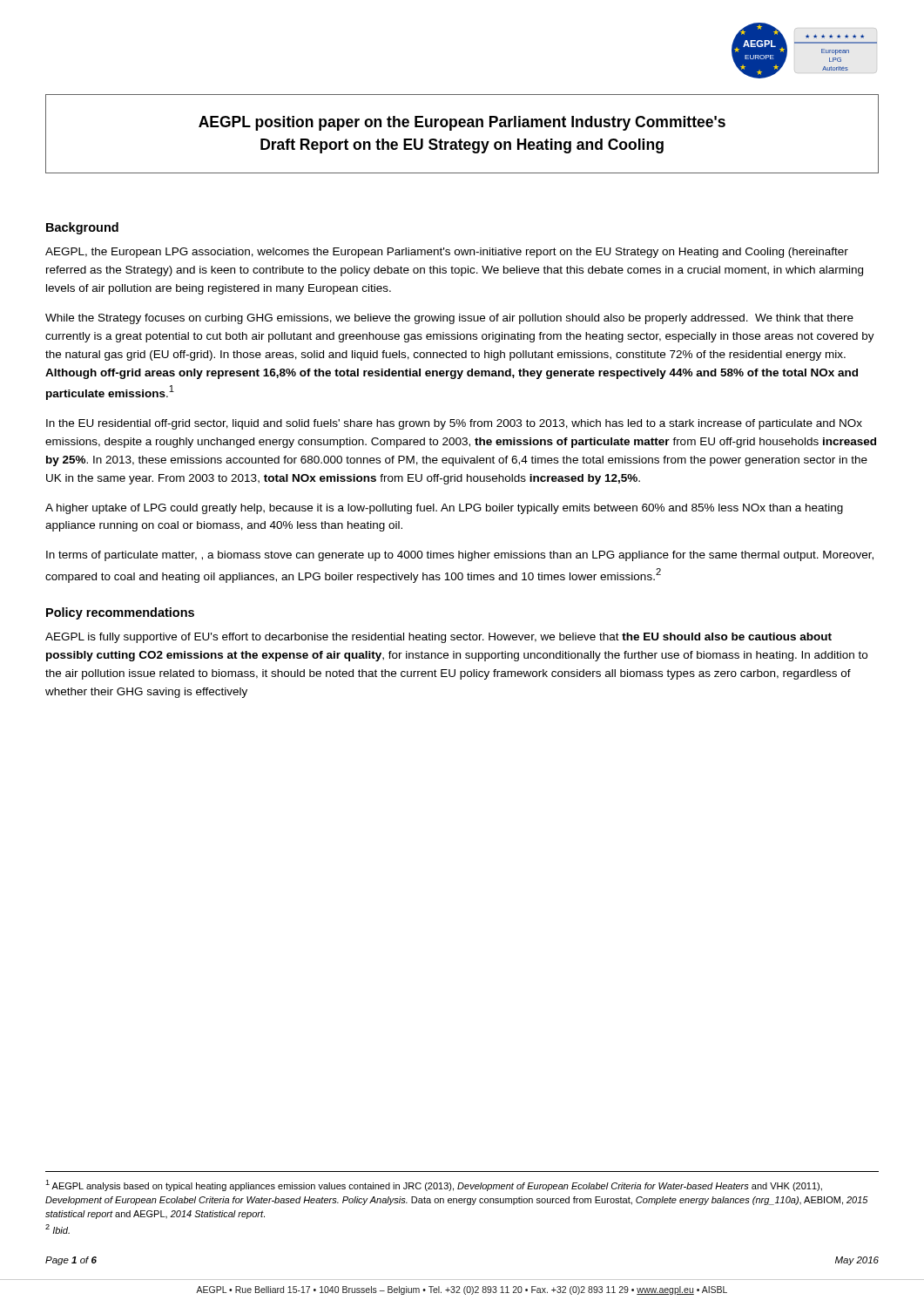The image size is (924, 1307).
Task: Locate the block of text that opens with "In terms of particulate matter, , a"
Action: (x=460, y=566)
